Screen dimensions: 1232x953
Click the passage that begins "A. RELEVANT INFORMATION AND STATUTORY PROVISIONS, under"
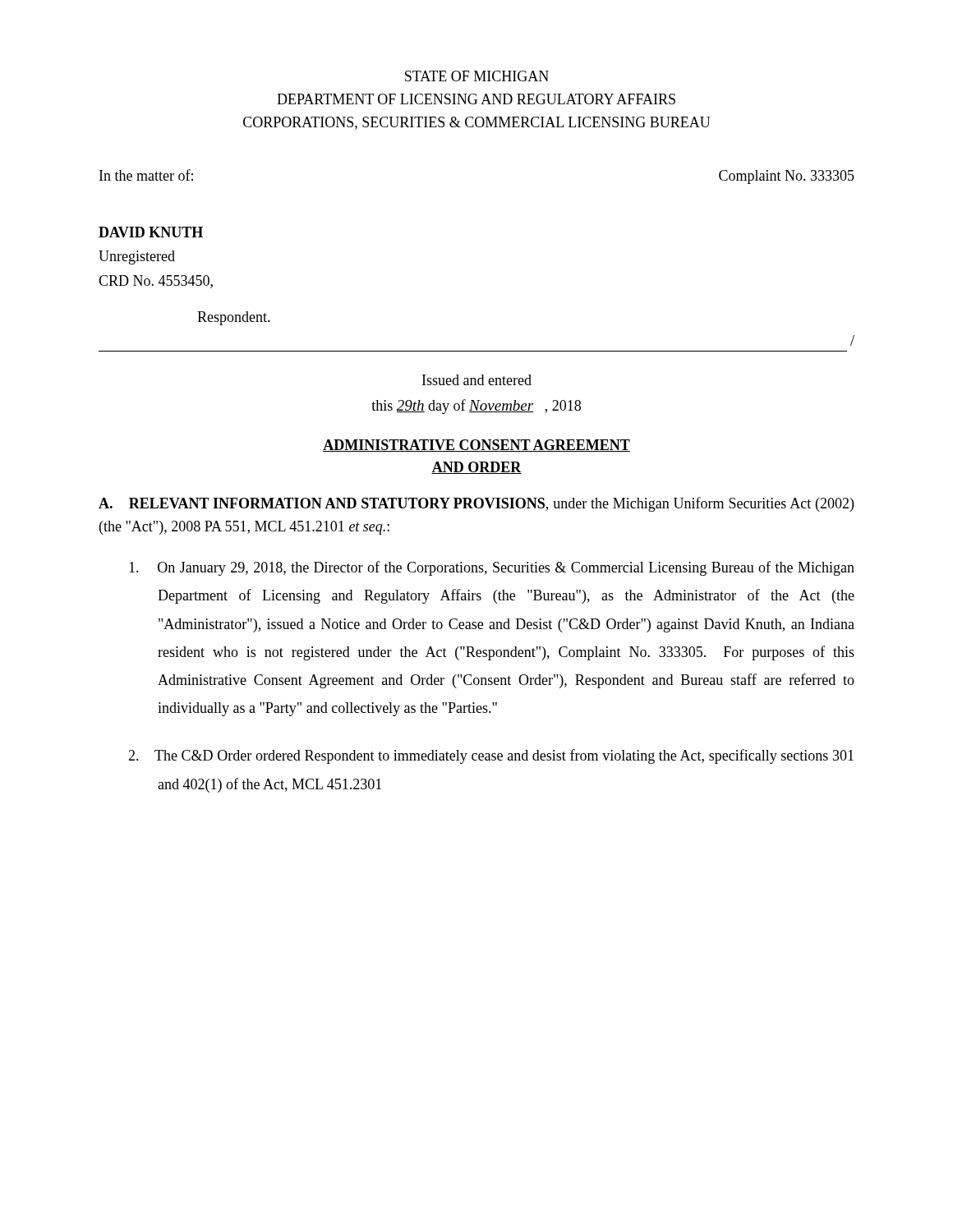(476, 515)
